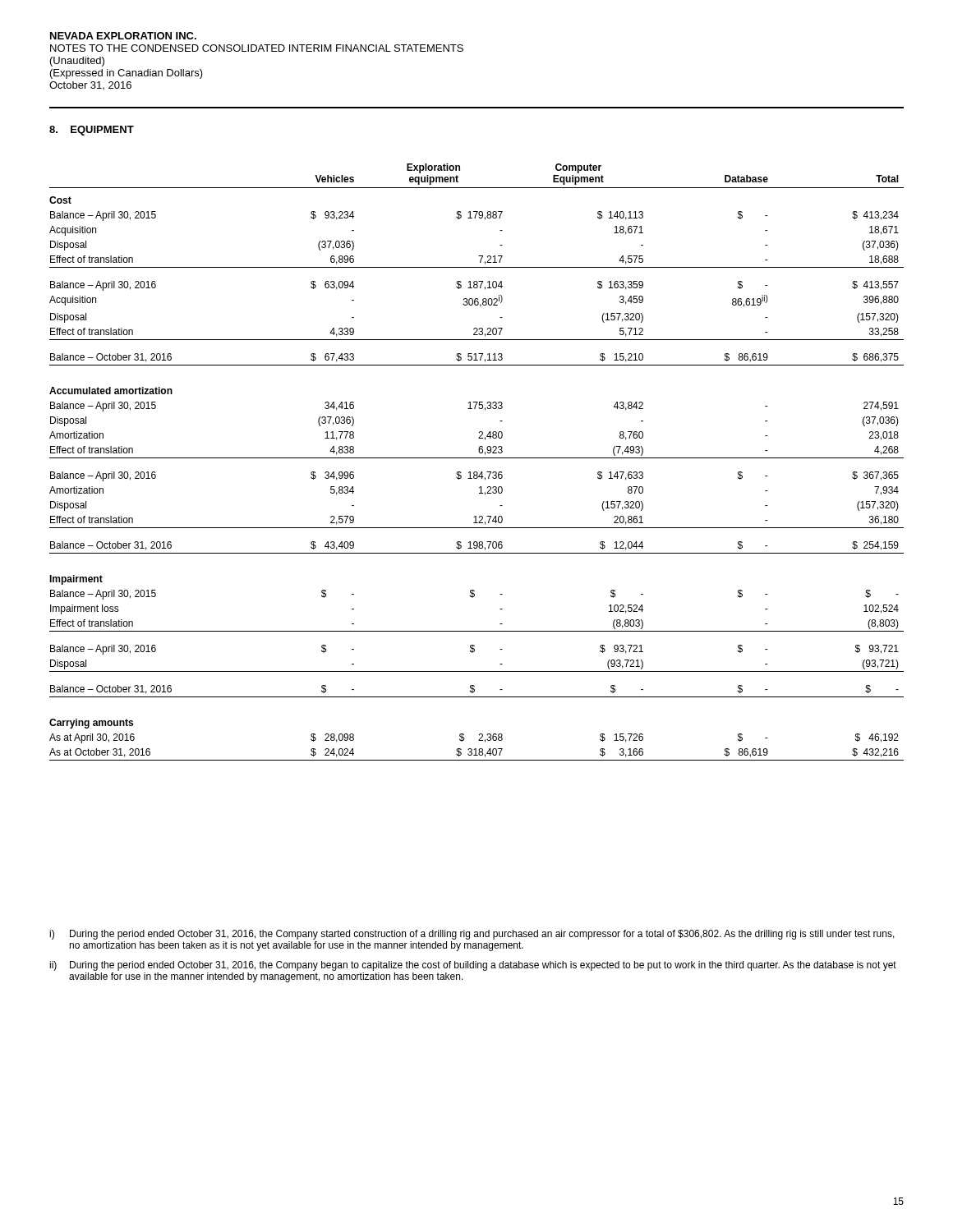Locate the table with the text "$ -"
953x1232 pixels.
tap(476, 460)
